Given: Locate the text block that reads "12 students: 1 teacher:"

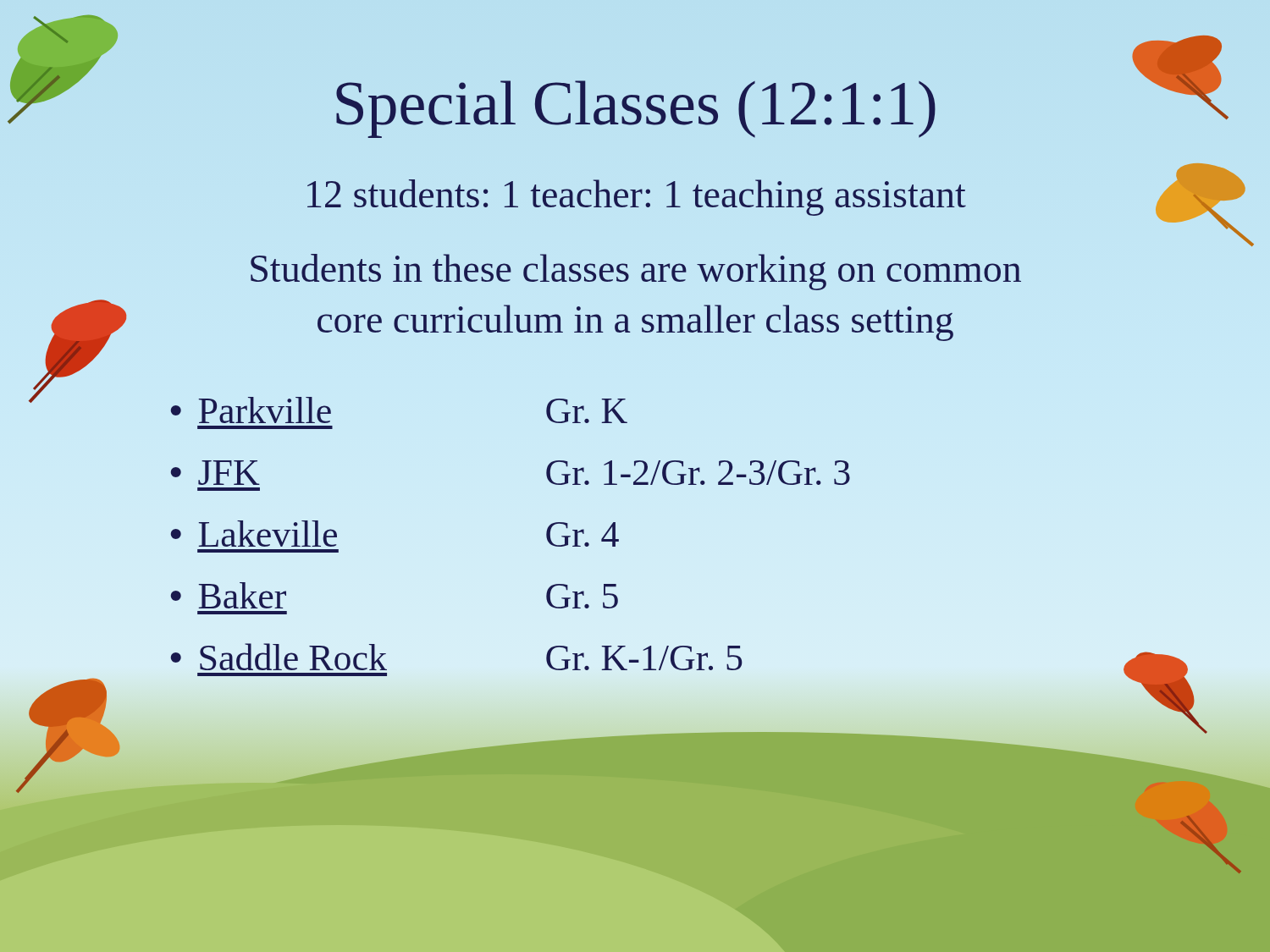Looking at the screenshot, I should [635, 194].
